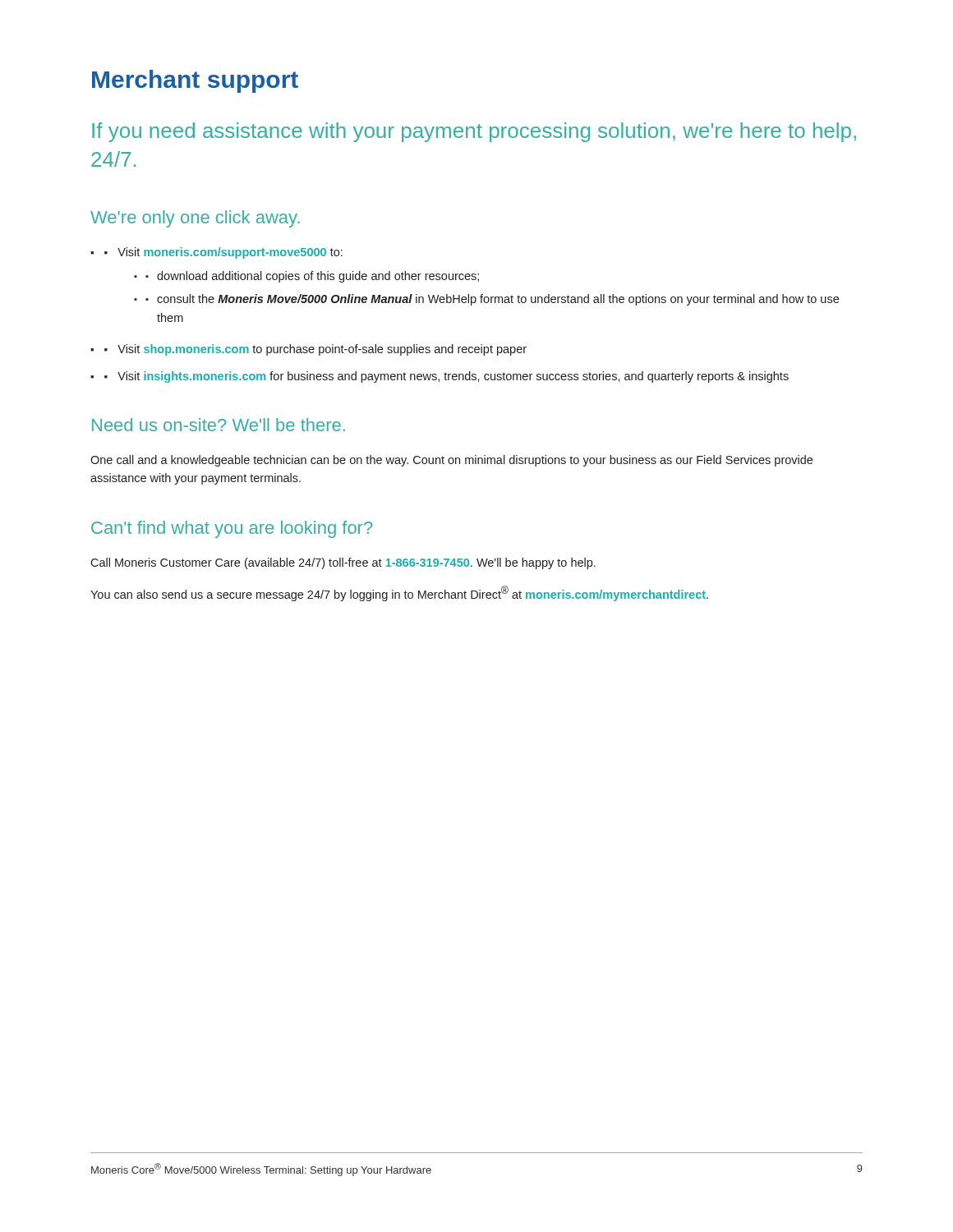
Task: Point to the text block starting "▪ Visit moneris.com/support-move5000 to: ▪ download additional"
Action: click(483, 288)
